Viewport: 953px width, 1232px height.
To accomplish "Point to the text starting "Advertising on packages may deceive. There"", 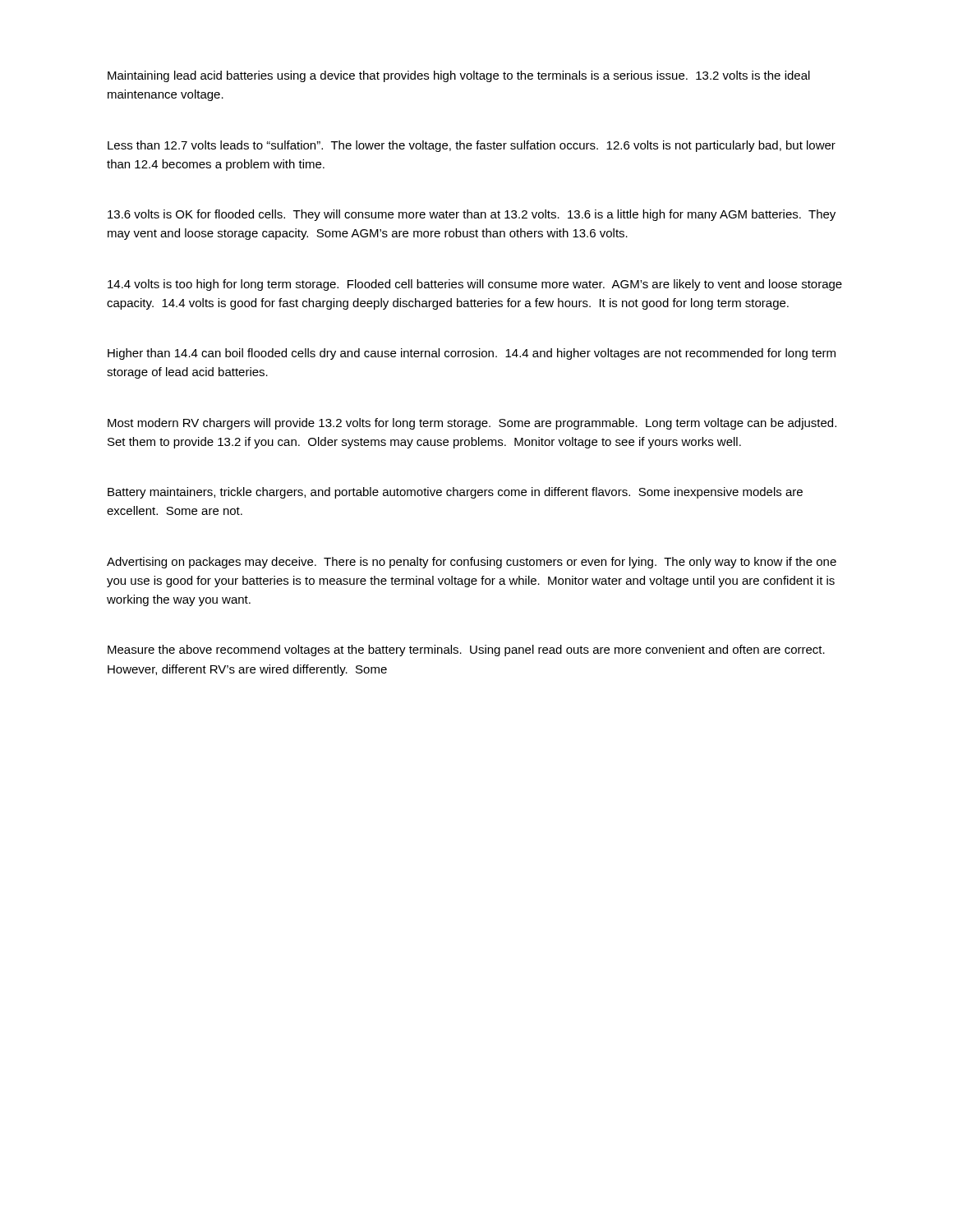I will click(472, 580).
